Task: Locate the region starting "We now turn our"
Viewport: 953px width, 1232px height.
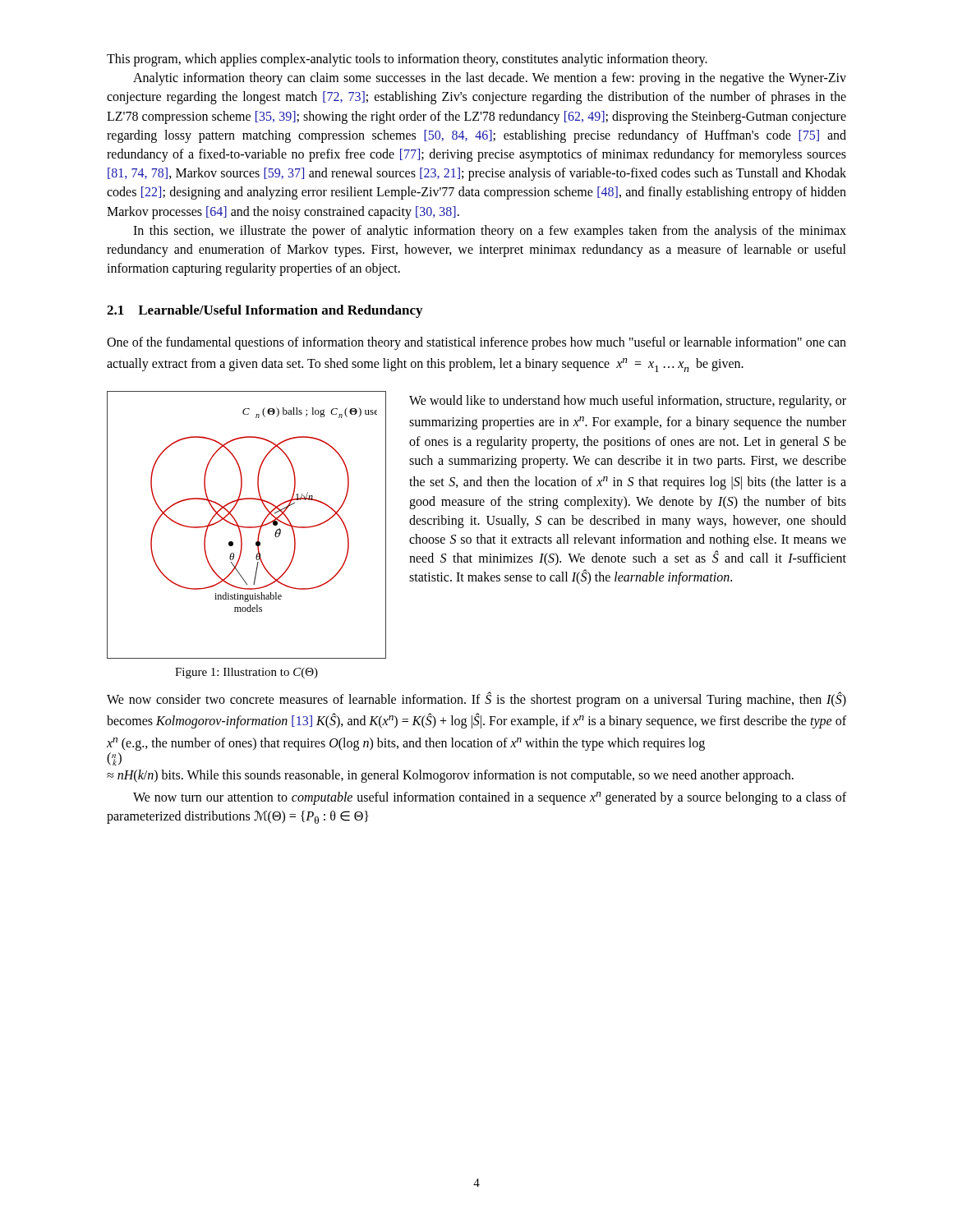Action: tap(476, 807)
